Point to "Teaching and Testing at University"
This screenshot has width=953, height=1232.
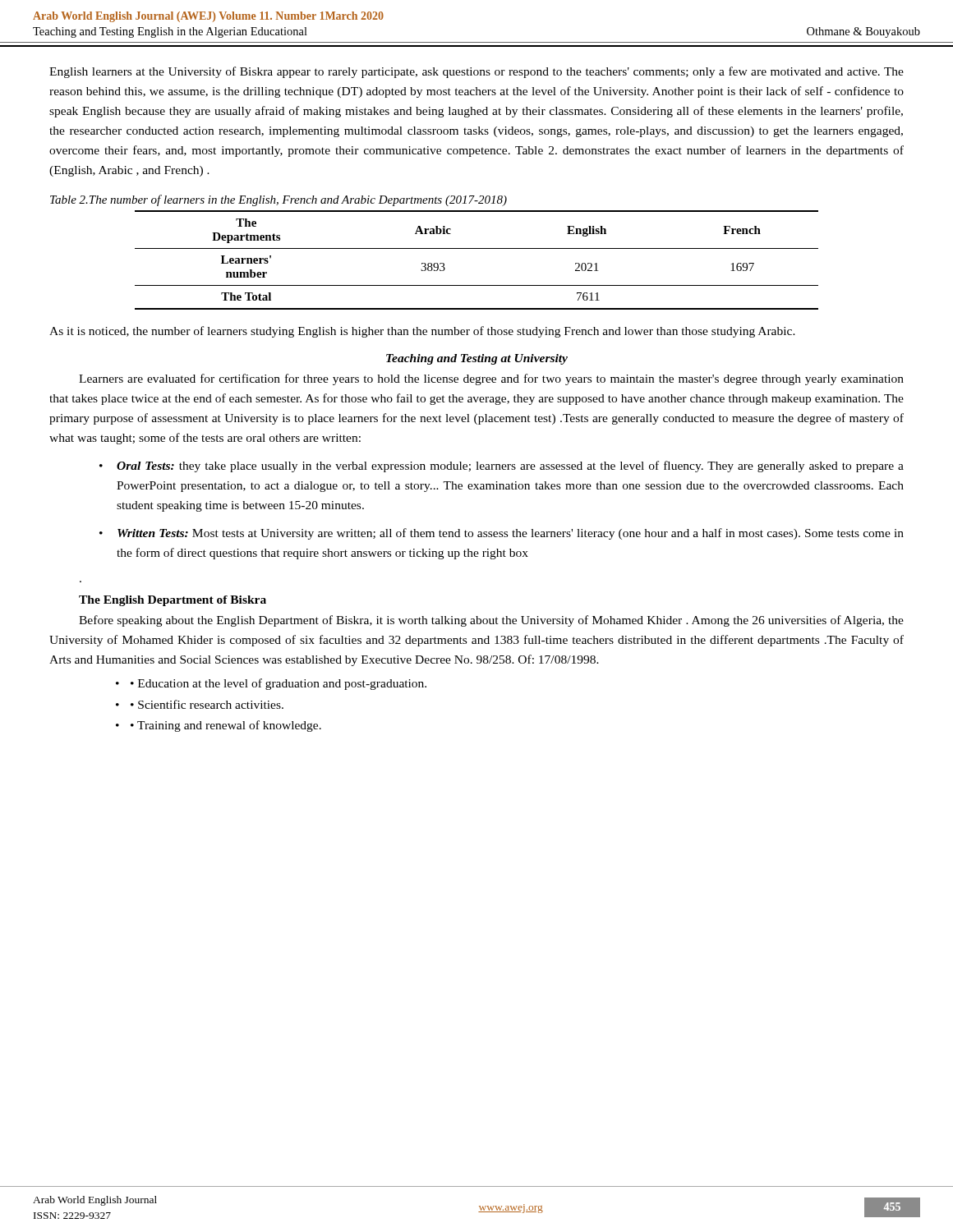click(476, 358)
